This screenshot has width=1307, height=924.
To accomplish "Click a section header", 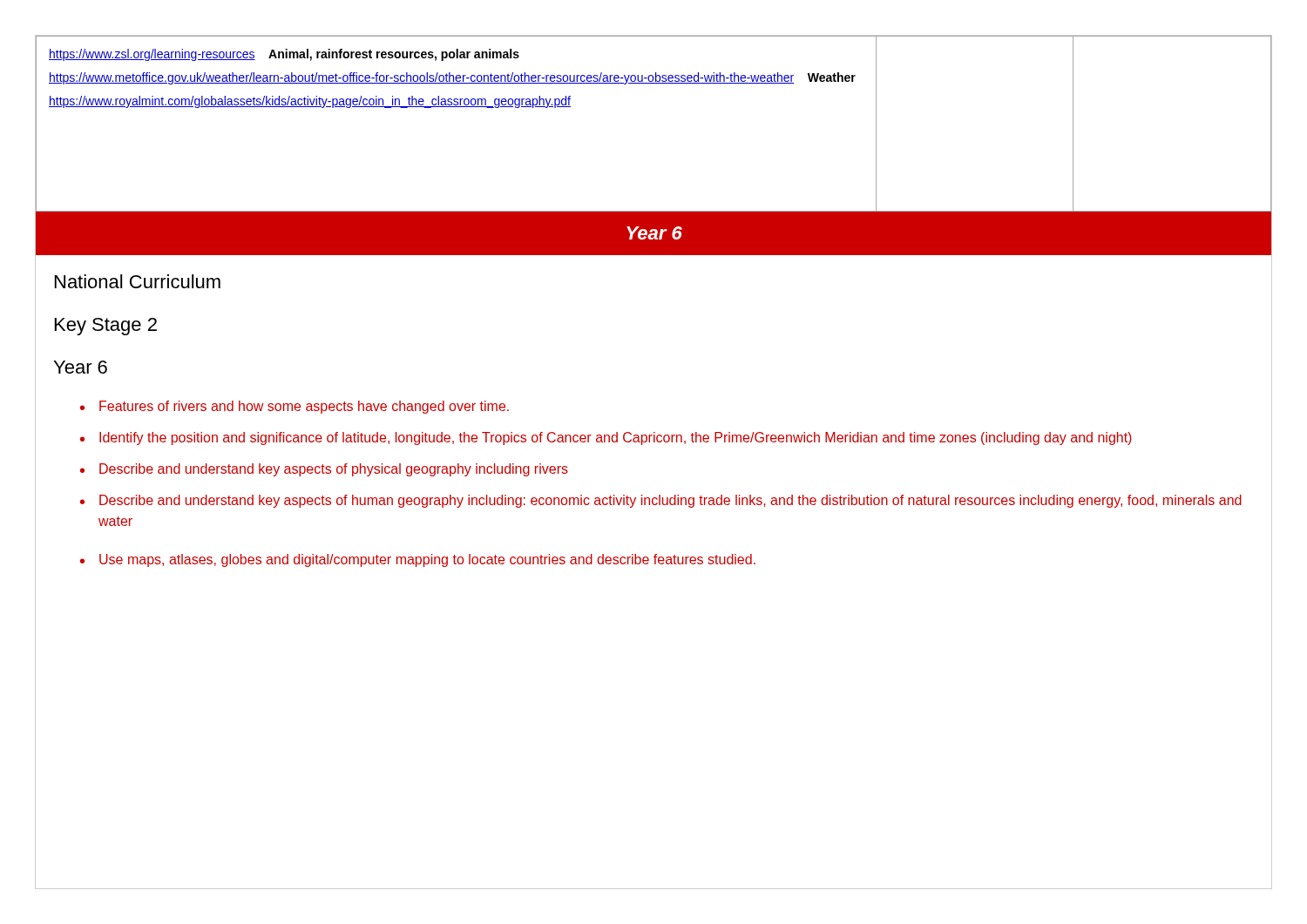I will tap(654, 233).
